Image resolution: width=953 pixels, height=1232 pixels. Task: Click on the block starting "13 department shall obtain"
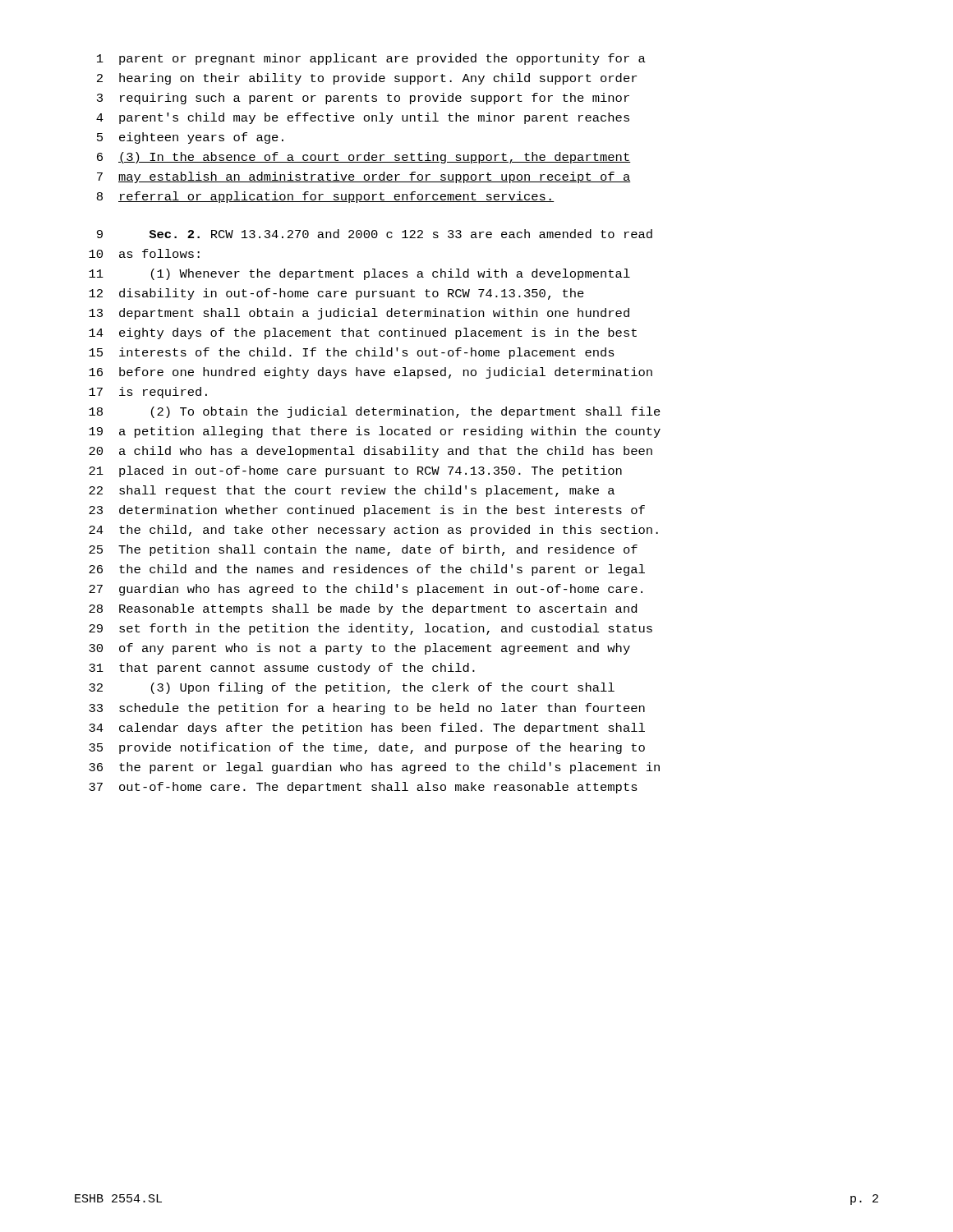[x=352, y=314]
